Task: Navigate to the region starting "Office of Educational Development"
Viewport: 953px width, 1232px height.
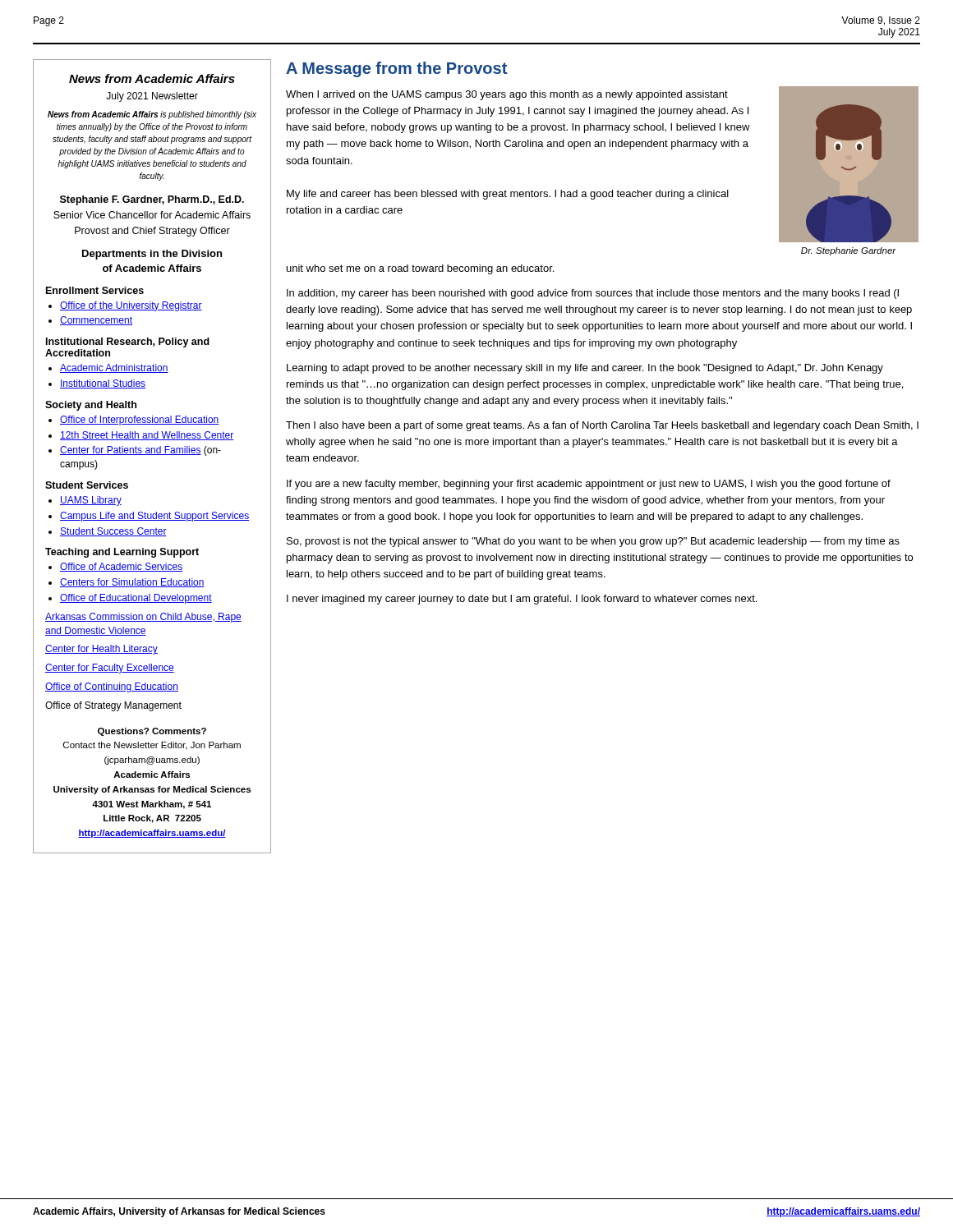Action: (136, 598)
